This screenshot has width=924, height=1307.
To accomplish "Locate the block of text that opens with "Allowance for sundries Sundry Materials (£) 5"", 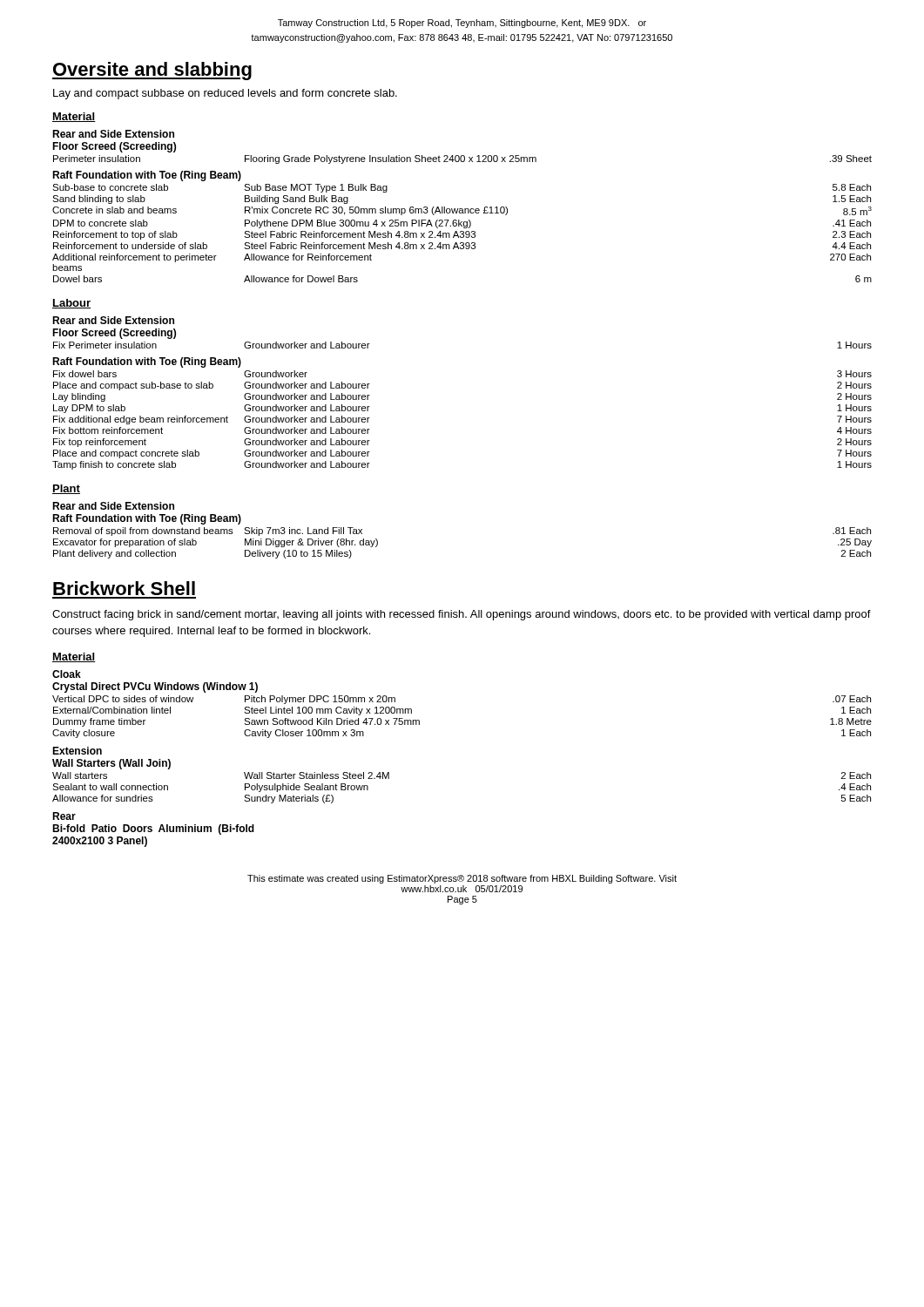I will [104, 799].
